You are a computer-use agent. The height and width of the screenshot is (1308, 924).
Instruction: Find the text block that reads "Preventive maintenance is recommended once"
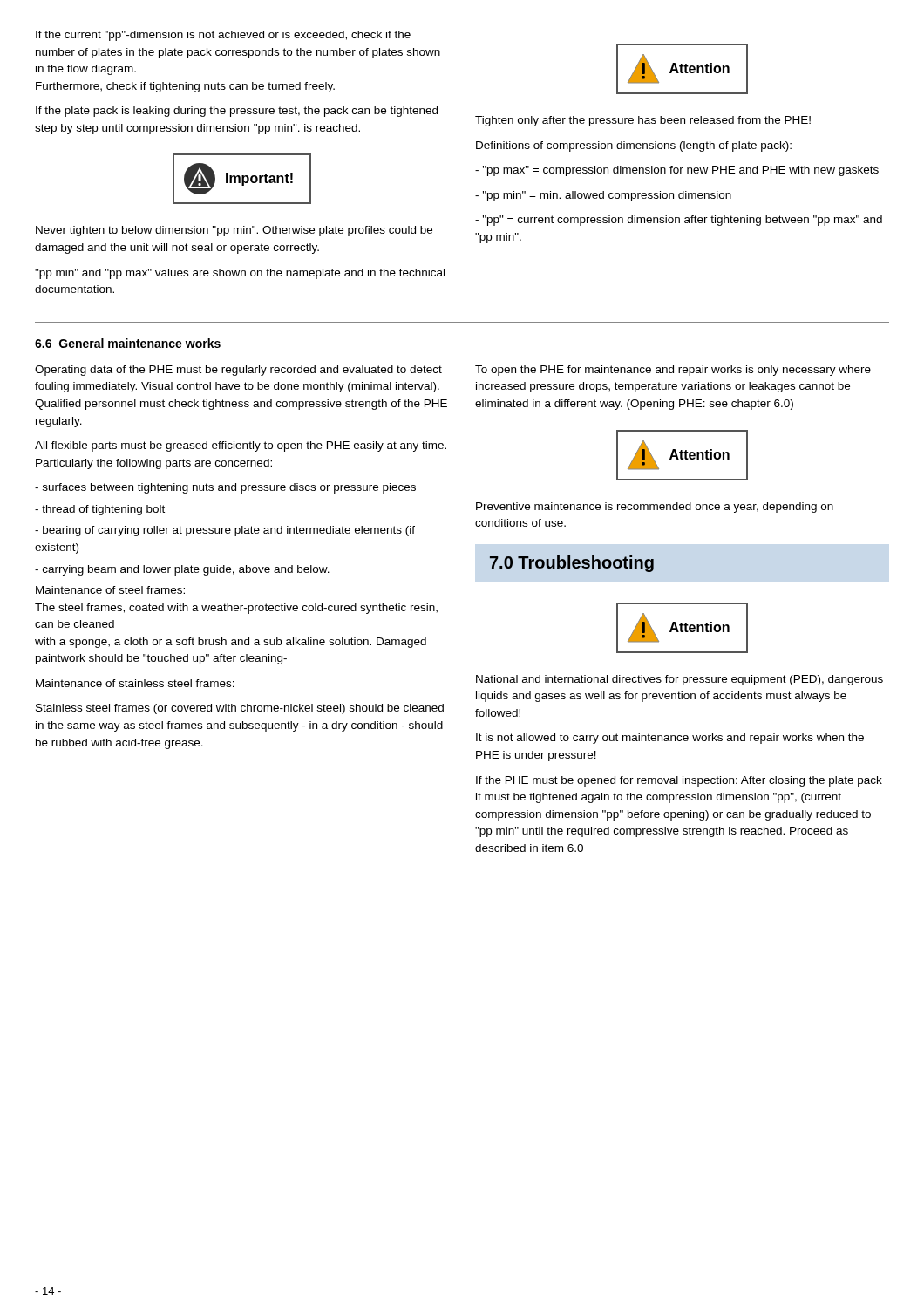coord(682,515)
